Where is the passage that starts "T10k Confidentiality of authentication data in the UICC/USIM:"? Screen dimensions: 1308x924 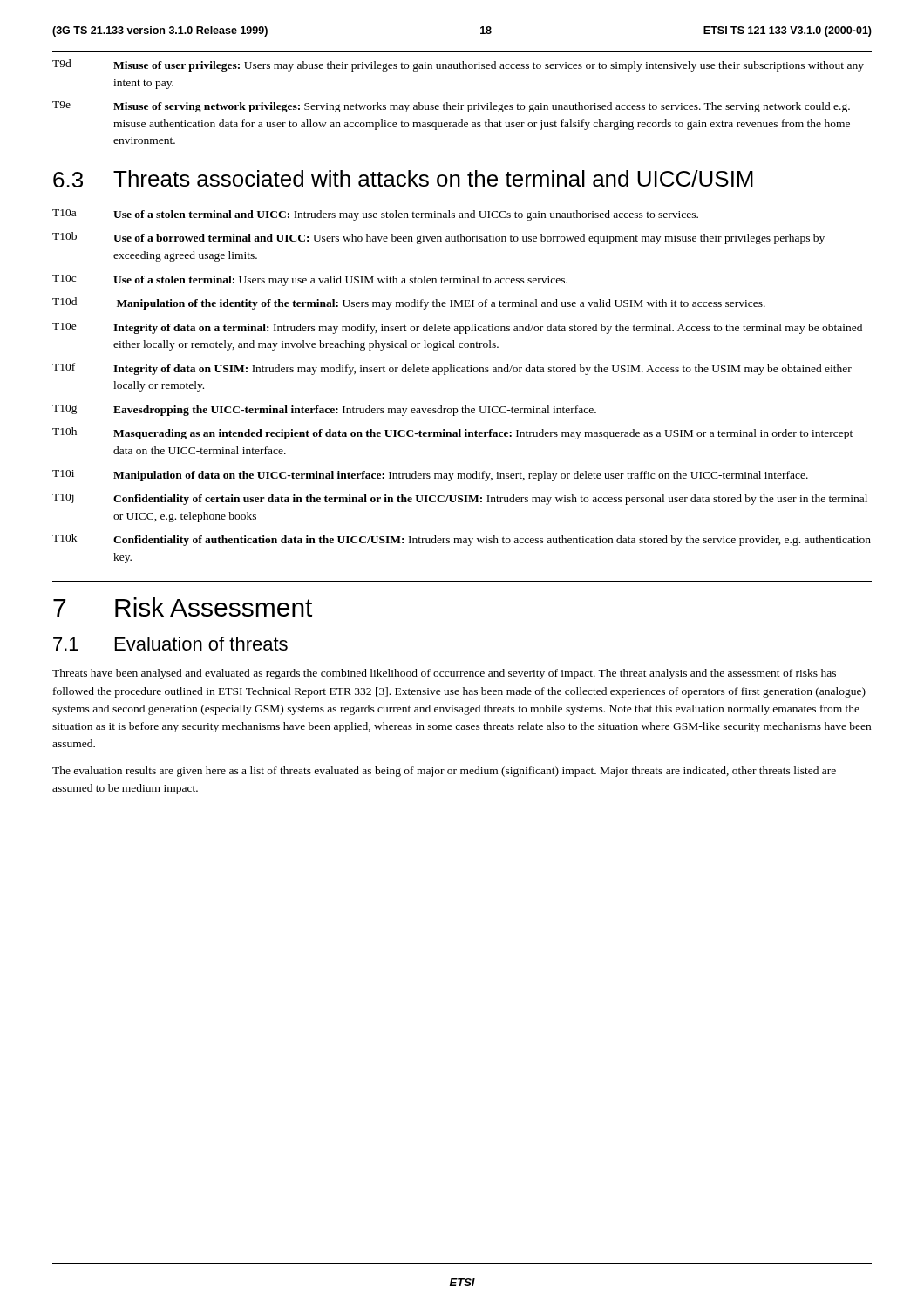tap(462, 548)
